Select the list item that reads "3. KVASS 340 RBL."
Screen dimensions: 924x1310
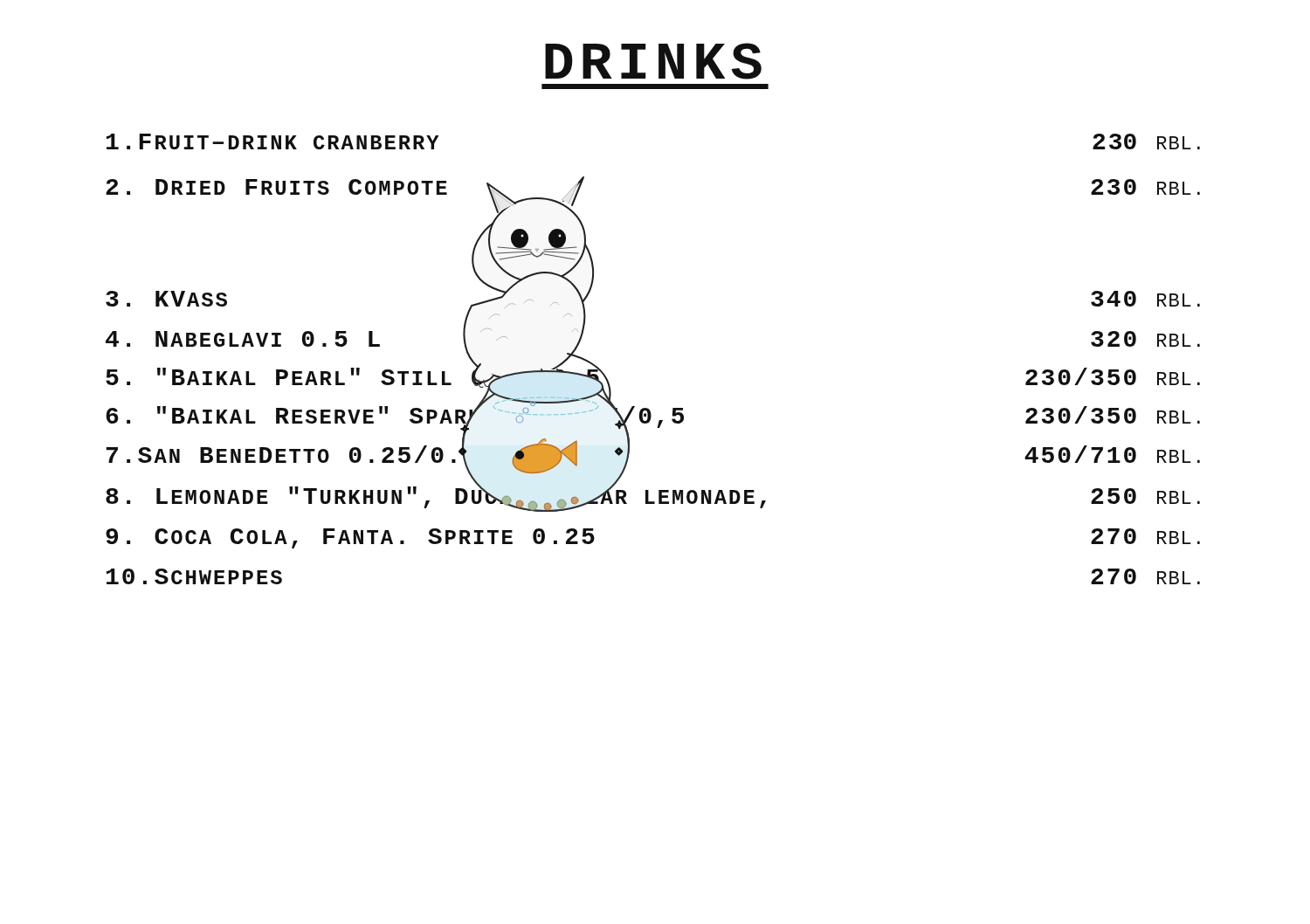162,299
